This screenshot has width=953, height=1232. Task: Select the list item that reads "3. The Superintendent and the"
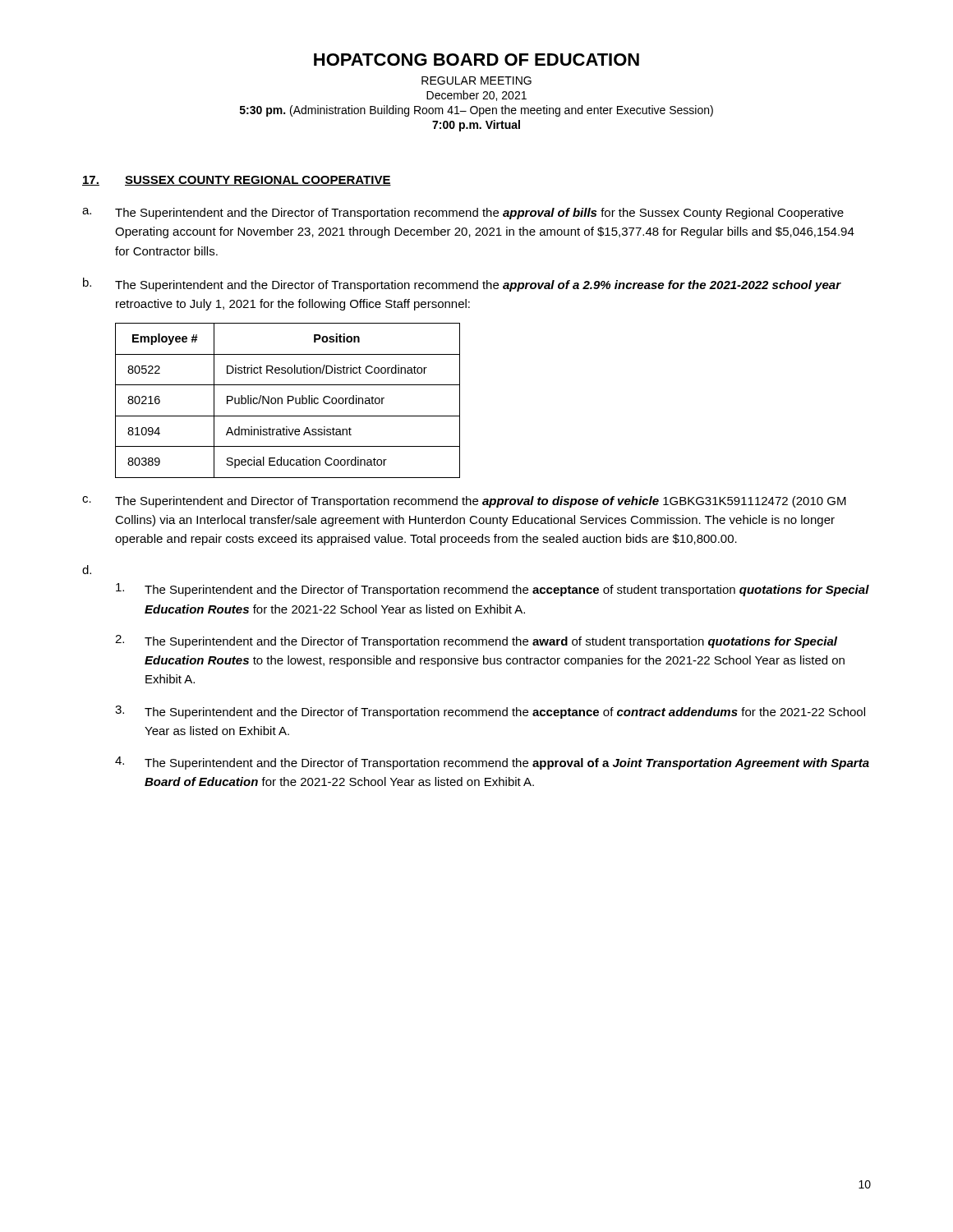click(493, 721)
